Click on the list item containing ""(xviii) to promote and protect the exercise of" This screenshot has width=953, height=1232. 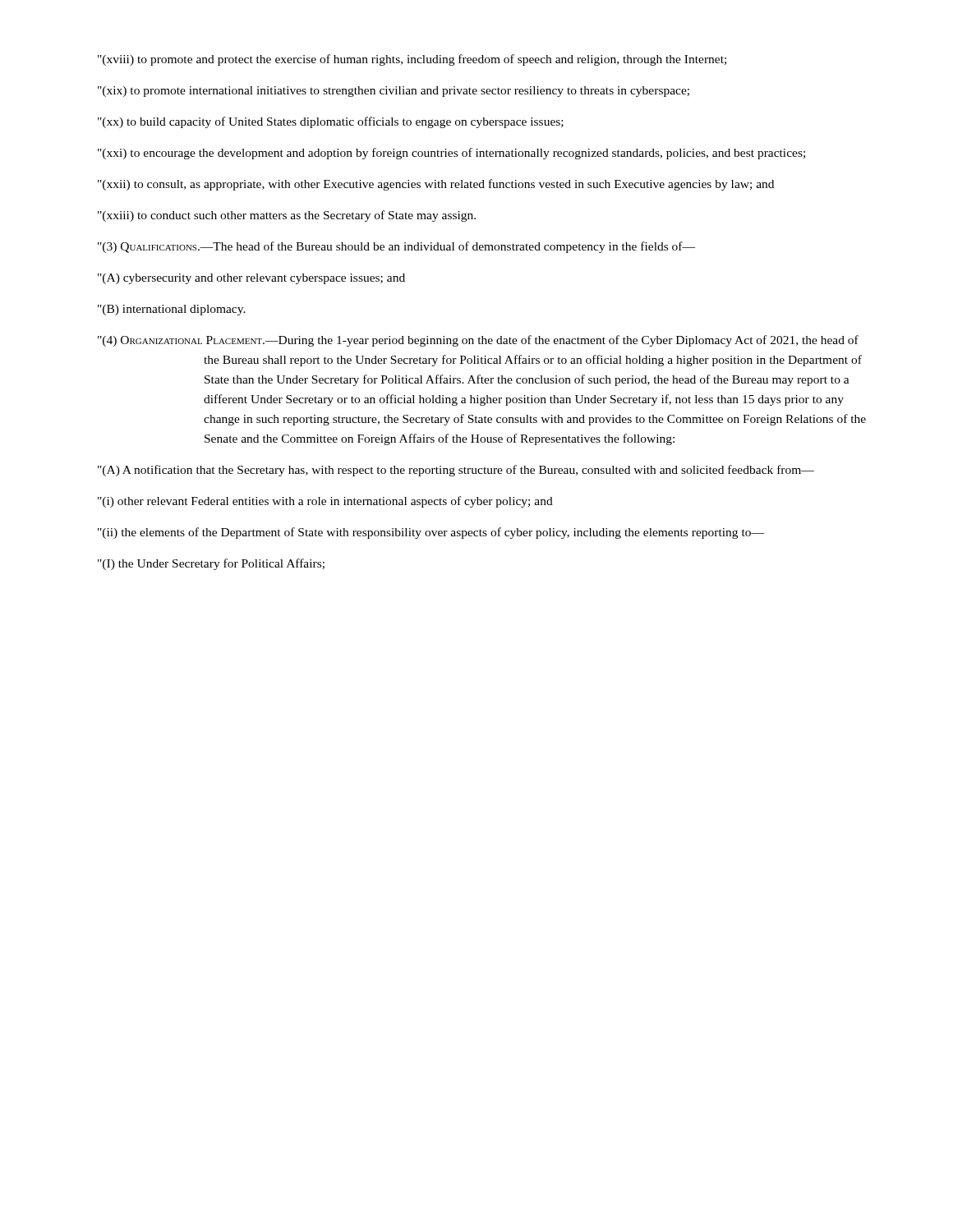tap(484, 59)
